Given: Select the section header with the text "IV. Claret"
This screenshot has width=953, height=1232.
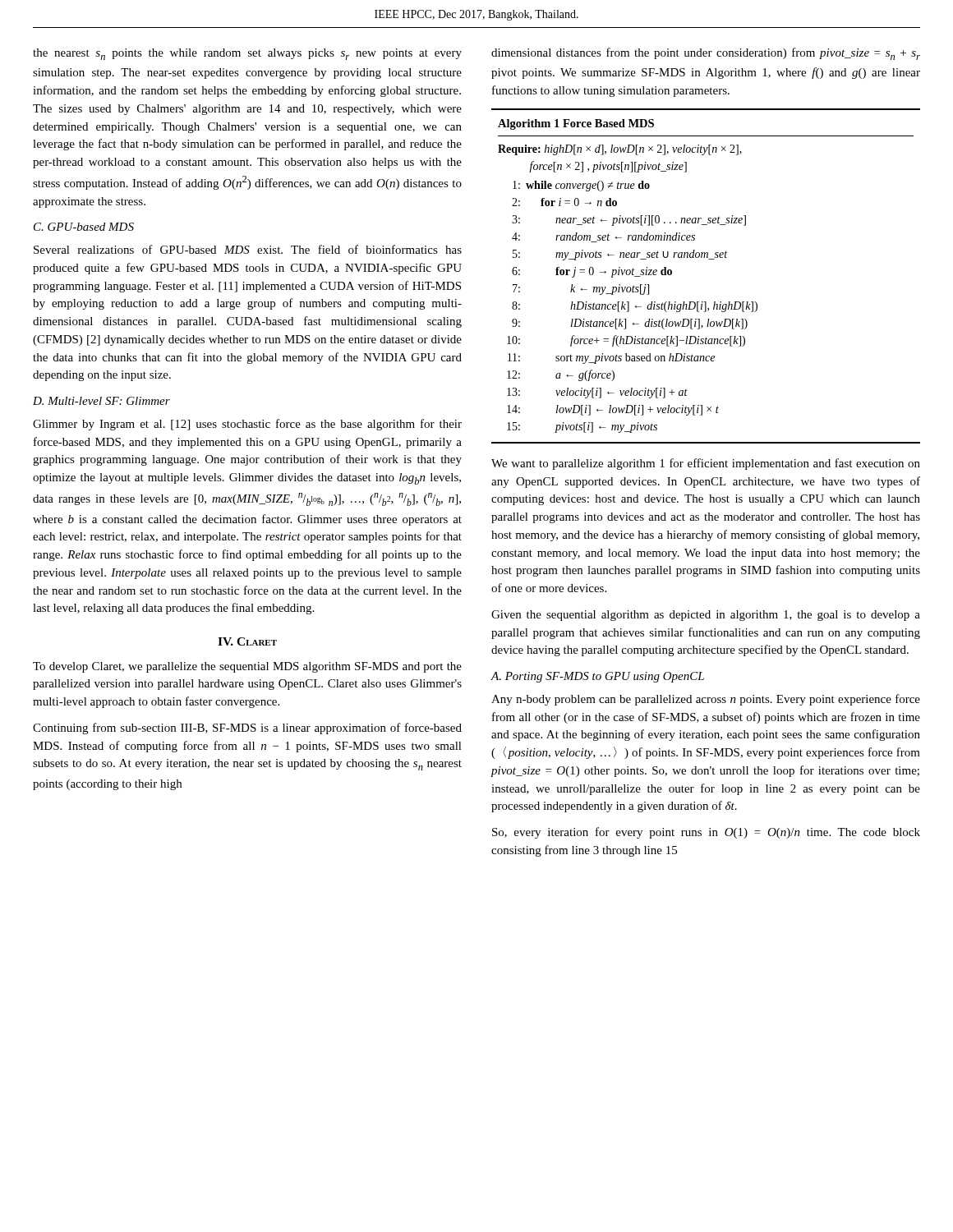Looking at the screenshot, I should point(247,641).
